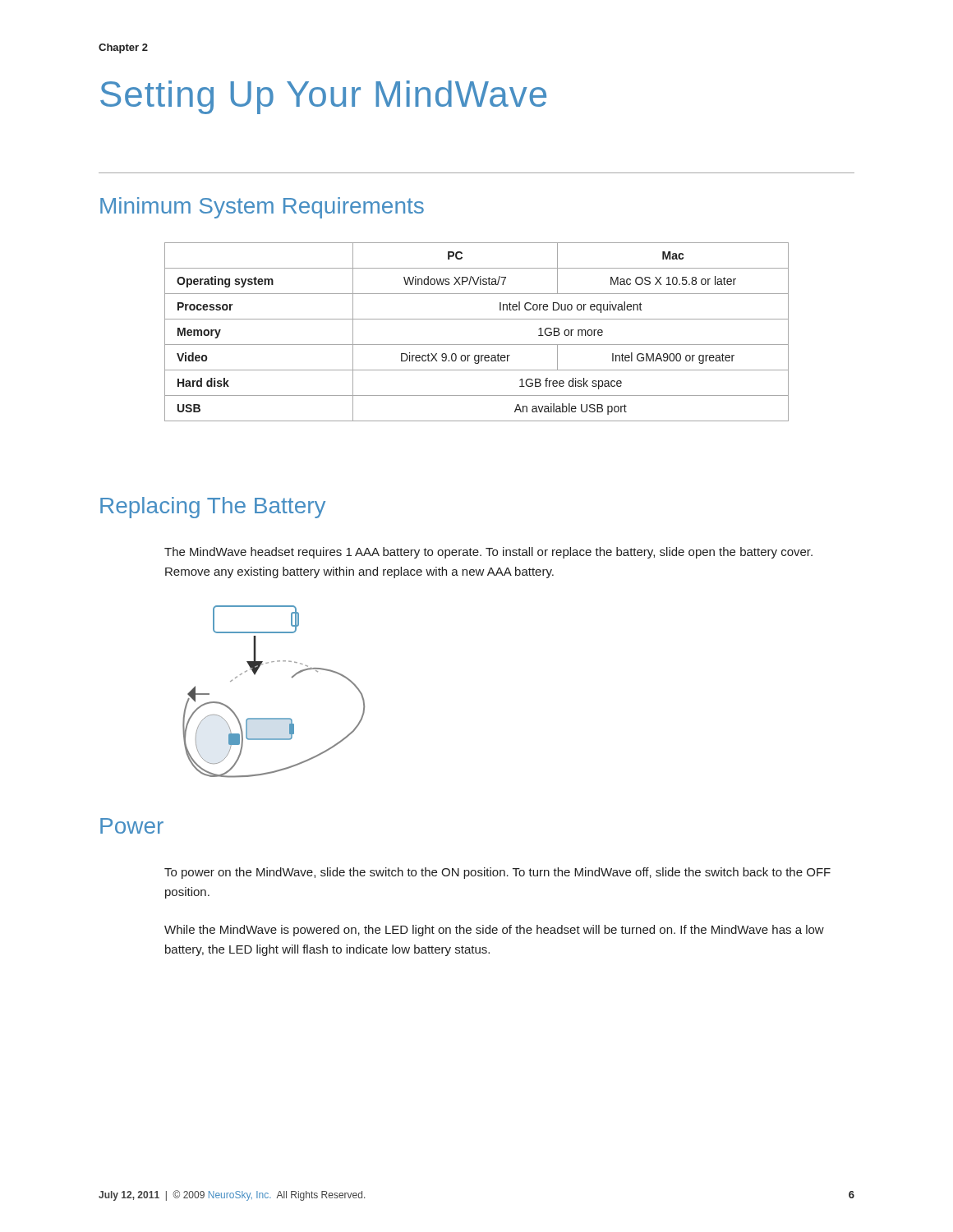
Task: Click on the text starting "Replacing The Battery"
Action: point(212,506)
